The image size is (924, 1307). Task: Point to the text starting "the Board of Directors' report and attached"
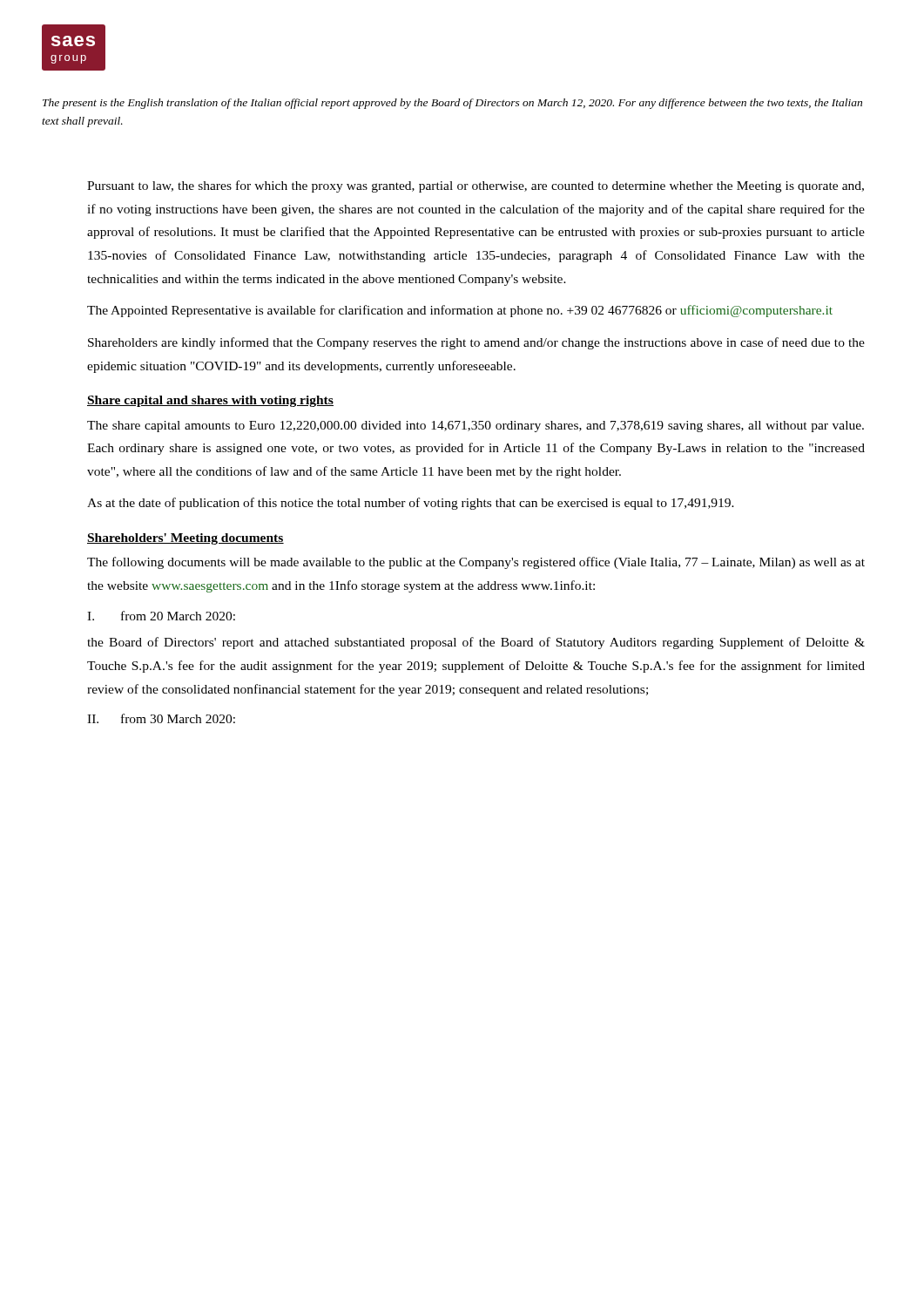[x=476, y=665]
